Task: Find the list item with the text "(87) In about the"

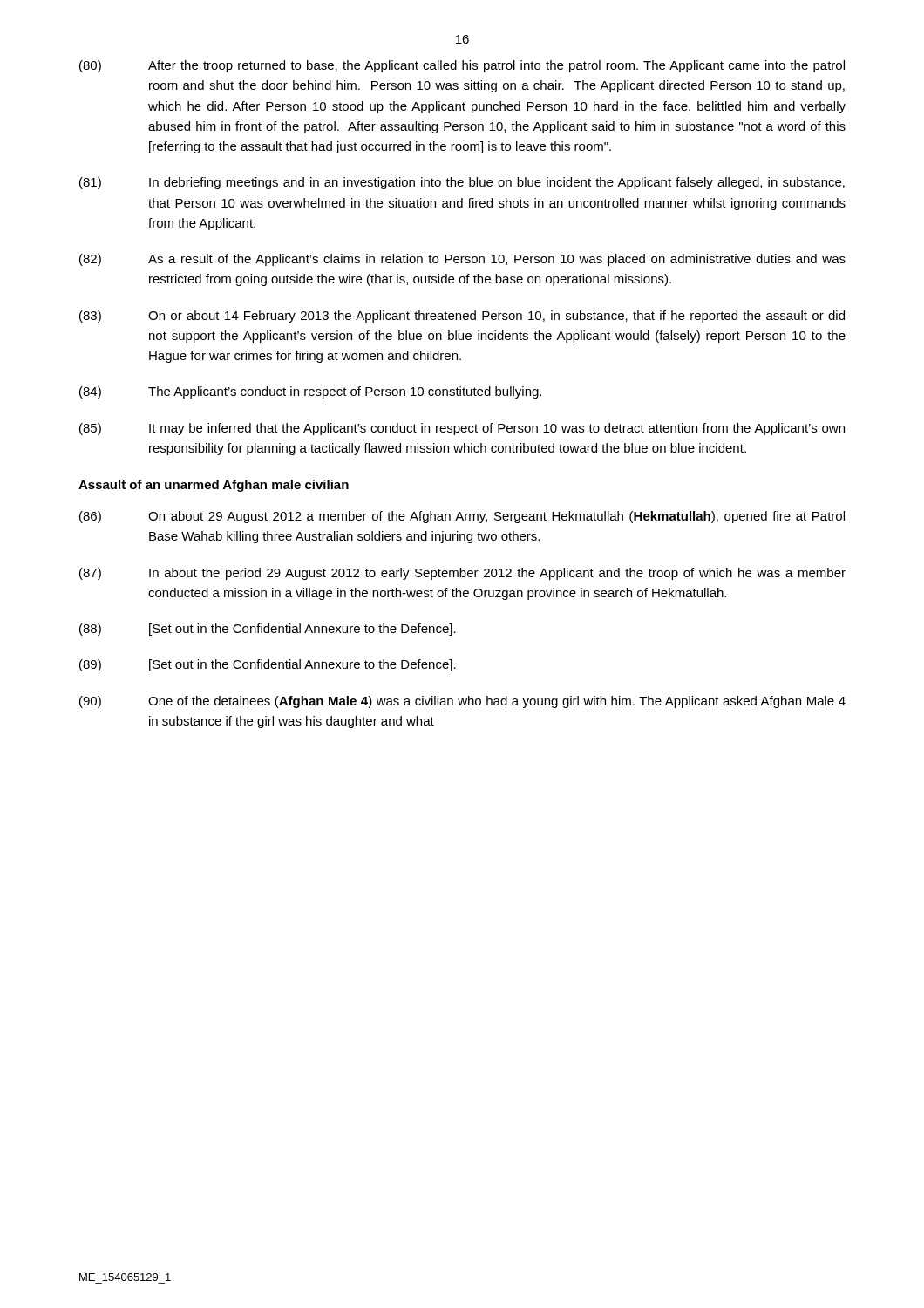Action: (462, 582)
